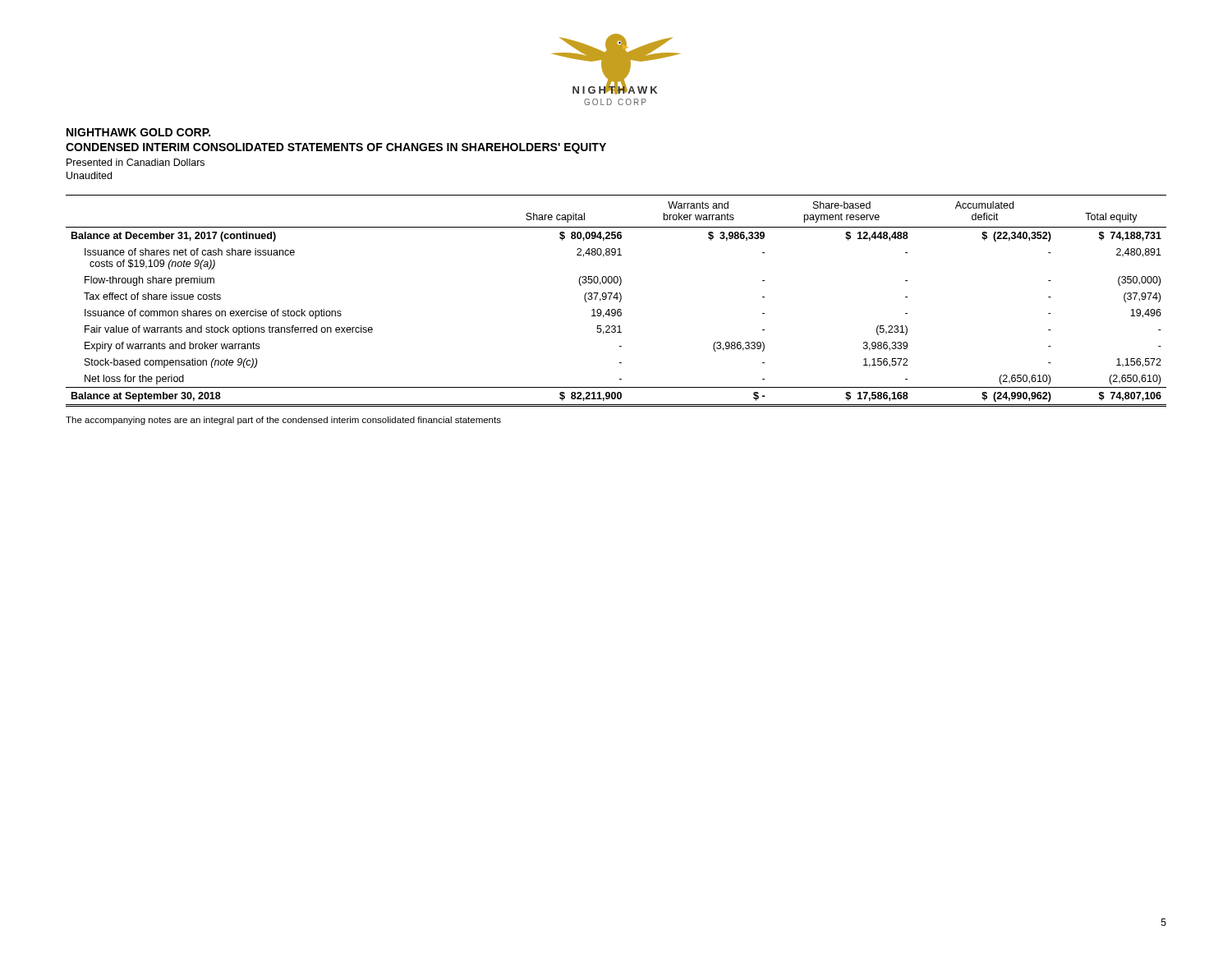1232x953 pixels.
Task: Where is the title that starts "CONDENSED INTERIM CONSOLIDATED"?
Action: coord(336,147)
